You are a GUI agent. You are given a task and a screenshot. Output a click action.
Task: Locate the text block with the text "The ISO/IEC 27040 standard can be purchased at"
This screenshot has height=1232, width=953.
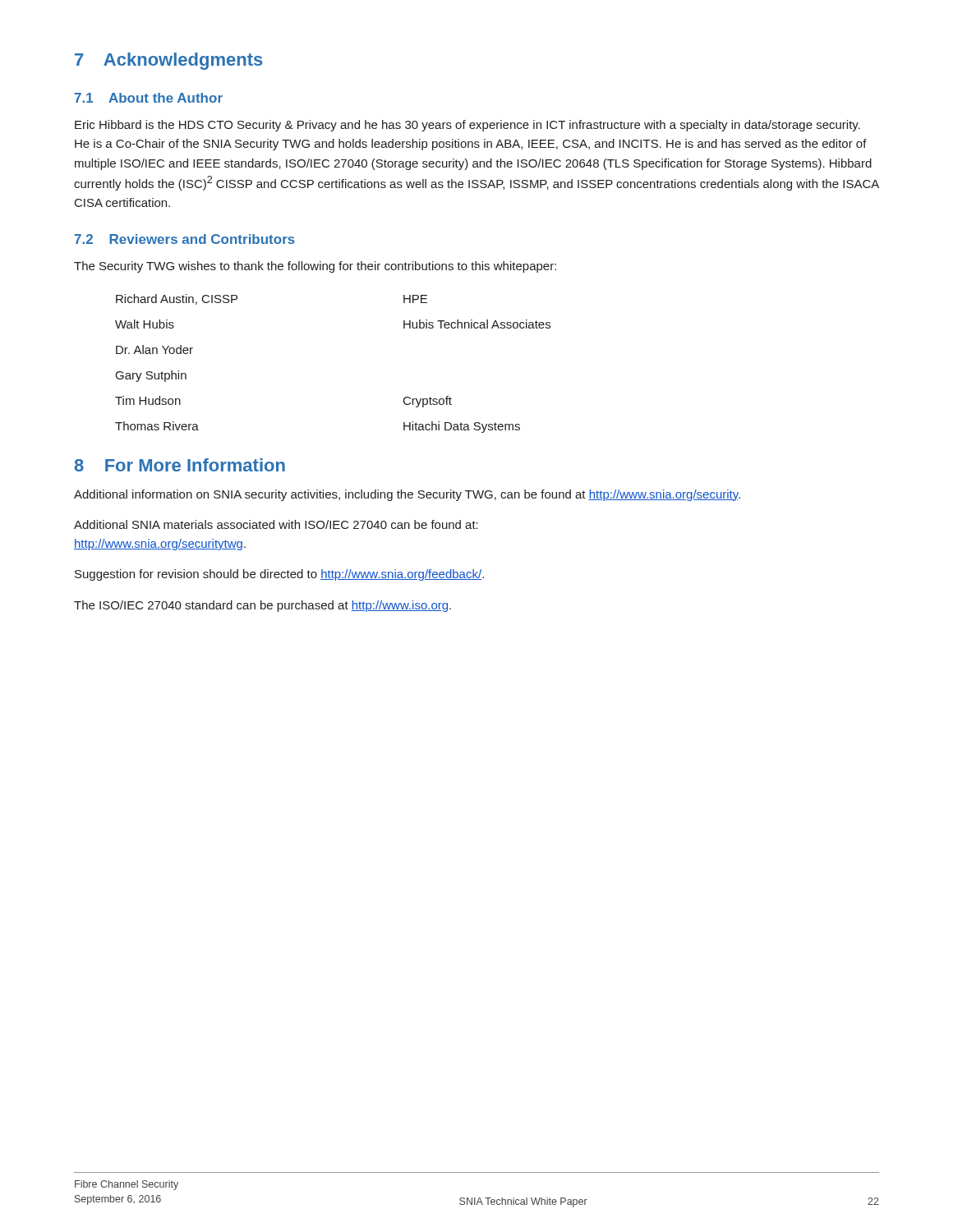point(263,604)
